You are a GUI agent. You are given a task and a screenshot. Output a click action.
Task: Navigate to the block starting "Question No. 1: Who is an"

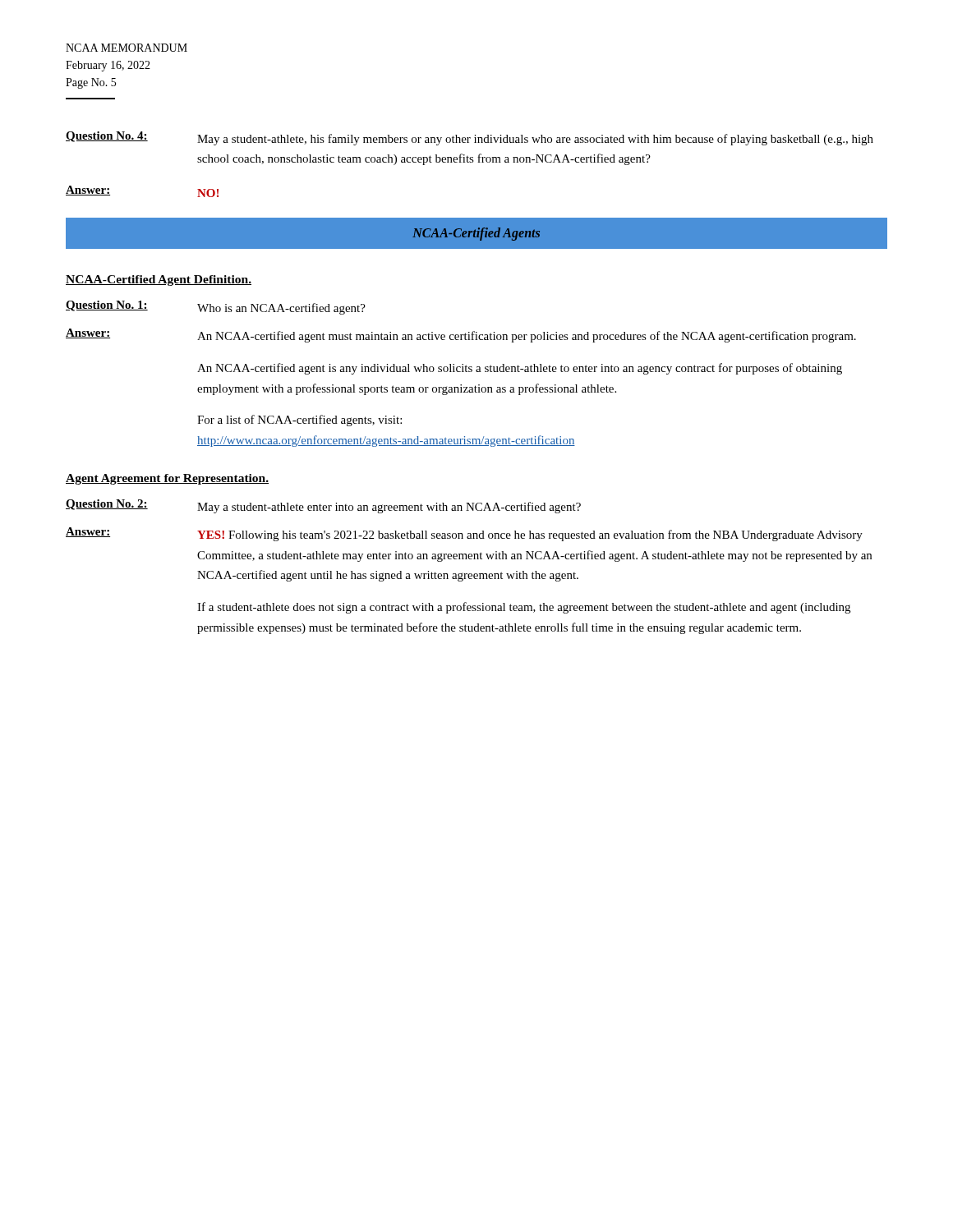click(216, 308)
